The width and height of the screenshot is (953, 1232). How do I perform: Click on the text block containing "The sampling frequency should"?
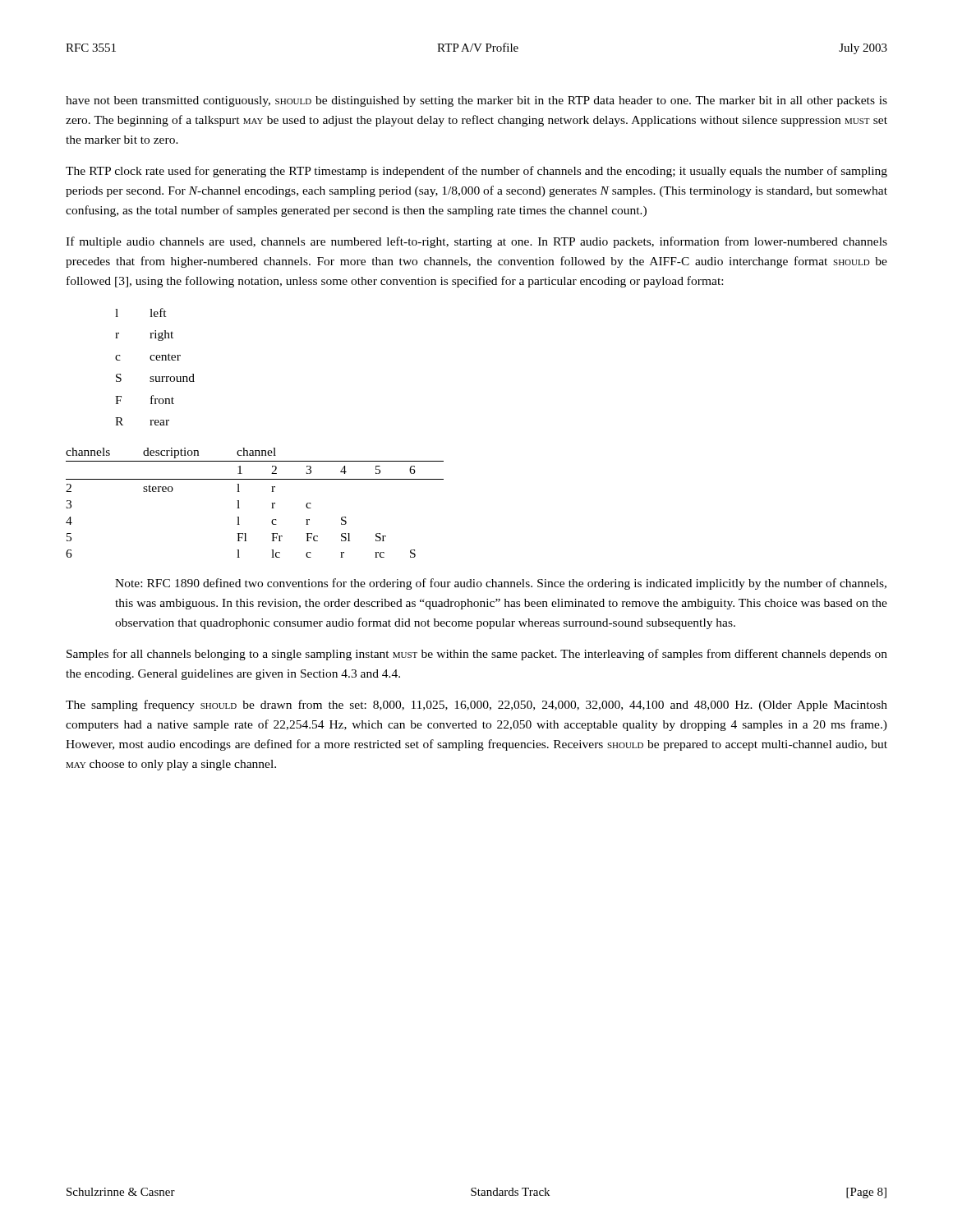click(476, 735)
